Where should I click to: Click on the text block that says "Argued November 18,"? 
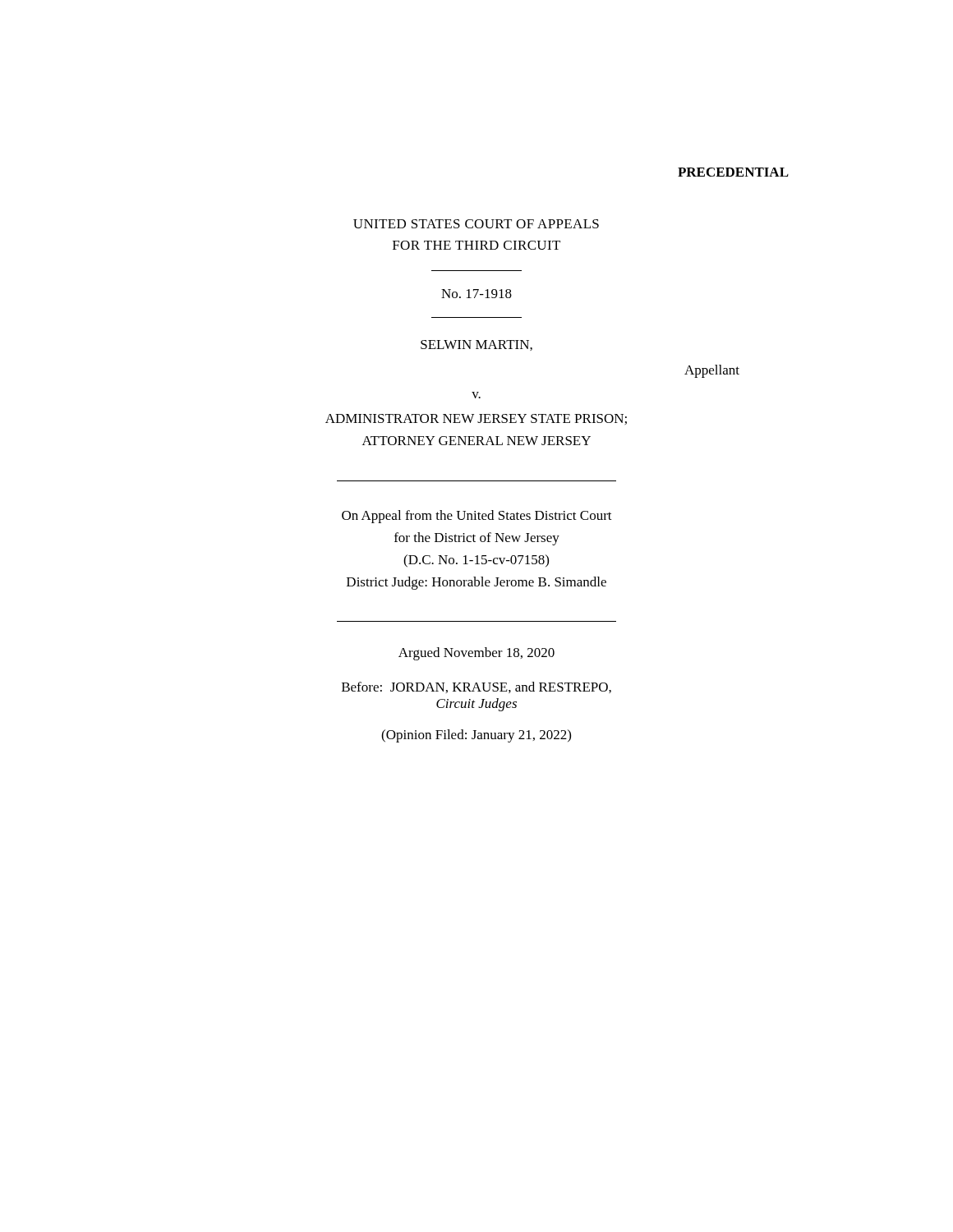click(x=476, y=653)
